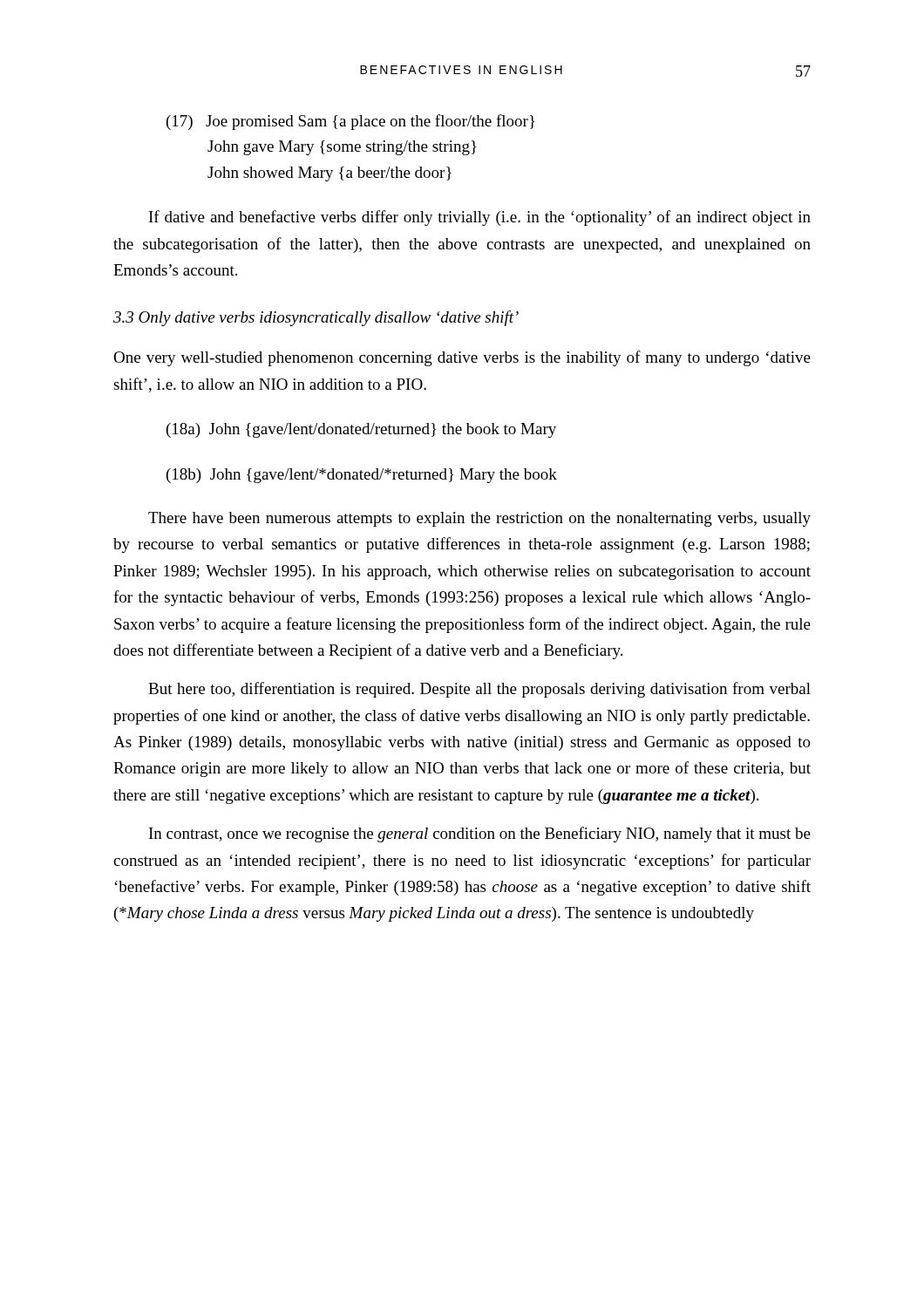Point to the text block starting "In contrast, once we recognise"
Image resolution: width=924 pixels, height=1308 pixels.
pyautogui.click(x=462, y=873)
